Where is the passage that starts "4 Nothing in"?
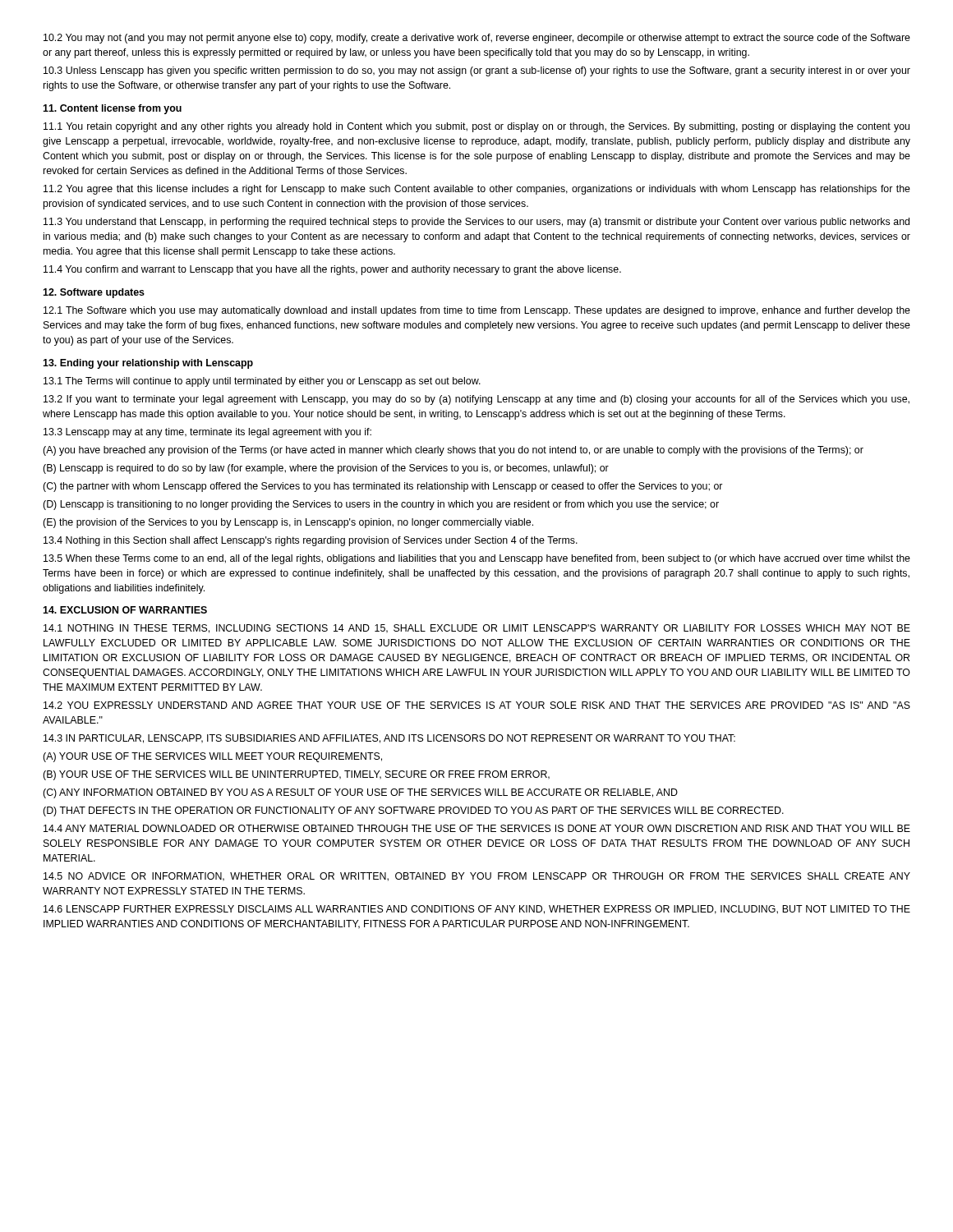 click(x=476, y=565)
